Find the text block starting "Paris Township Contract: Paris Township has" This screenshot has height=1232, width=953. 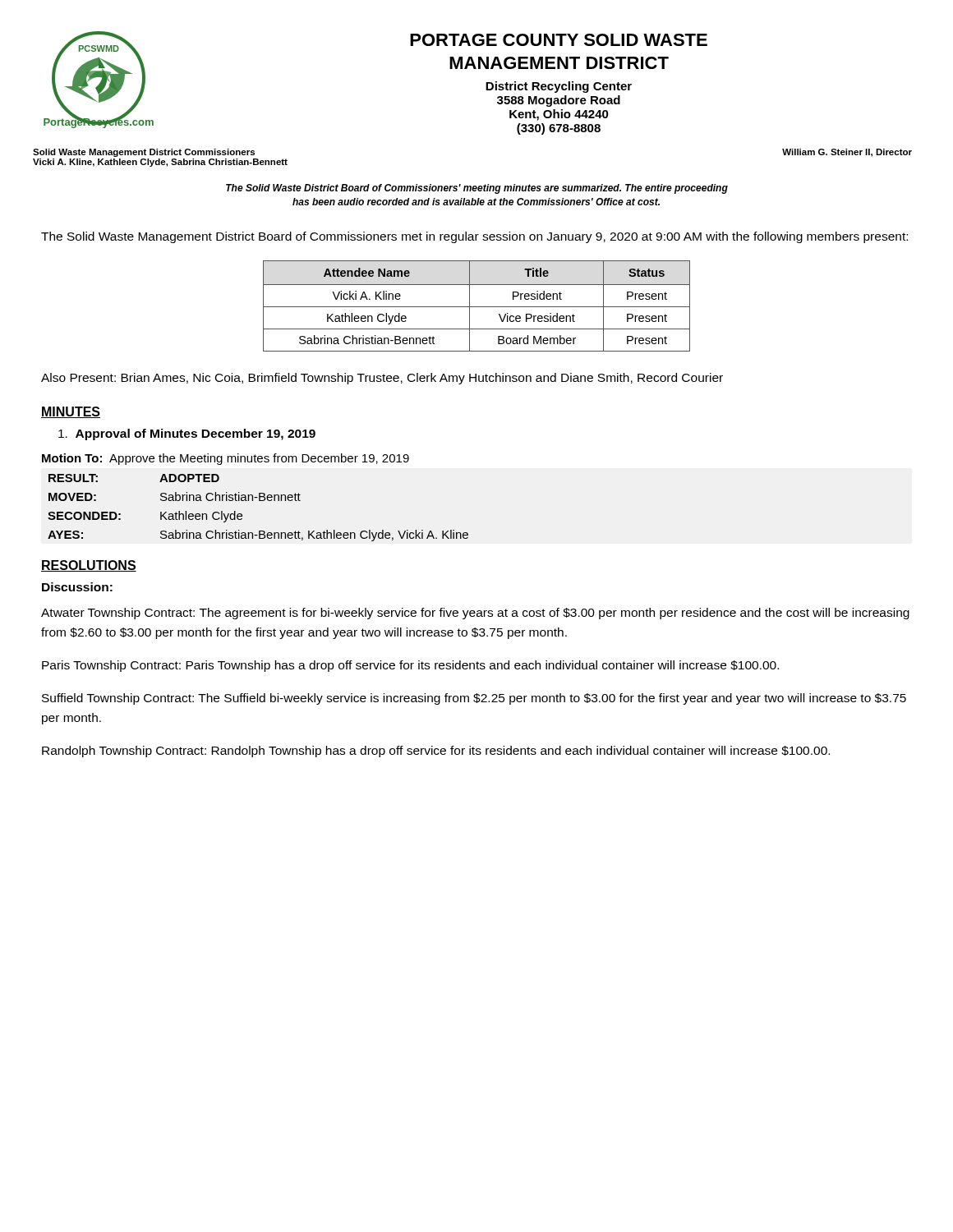pos(411,665)
